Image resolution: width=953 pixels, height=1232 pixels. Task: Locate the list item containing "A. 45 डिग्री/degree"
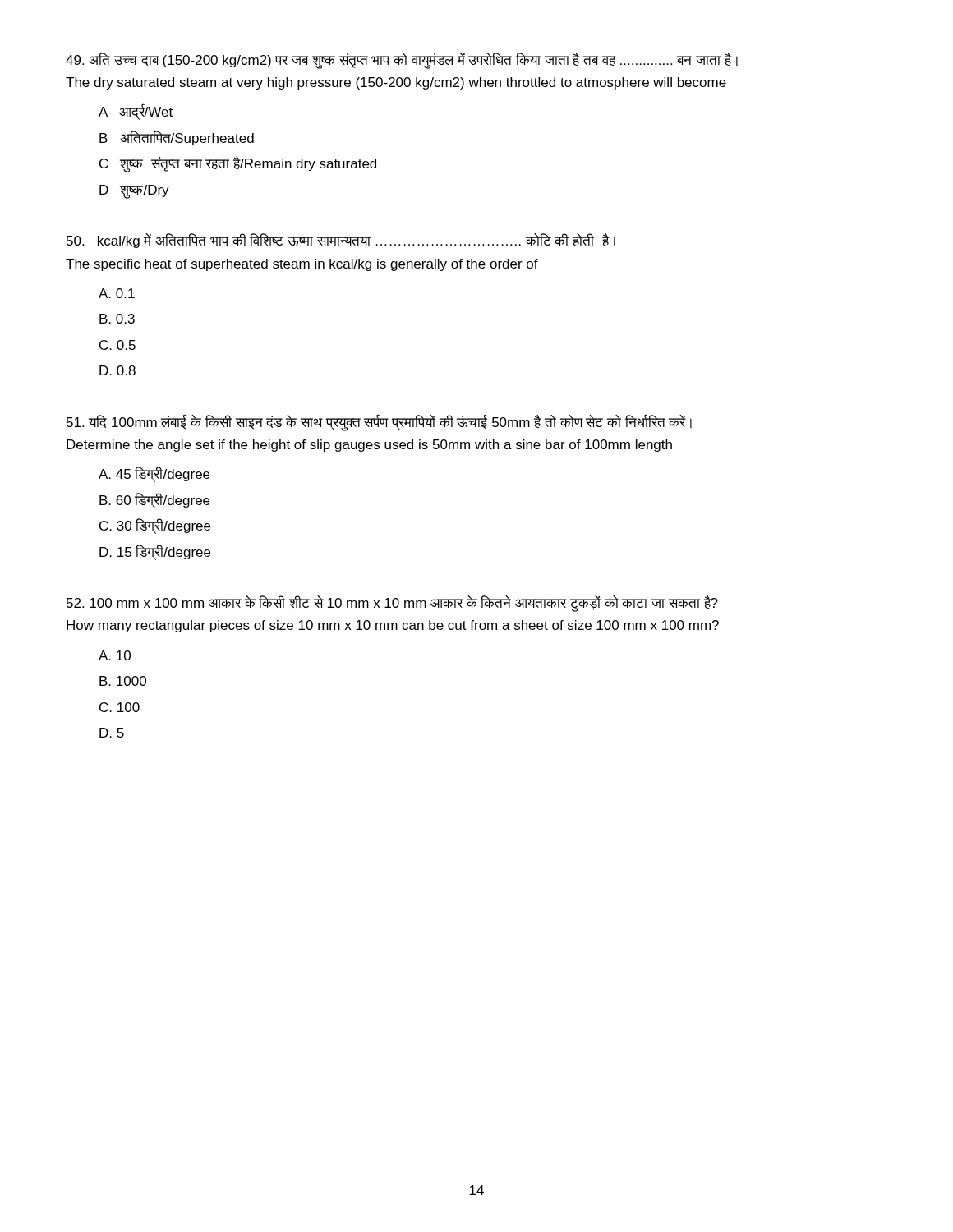pos(154,474)
